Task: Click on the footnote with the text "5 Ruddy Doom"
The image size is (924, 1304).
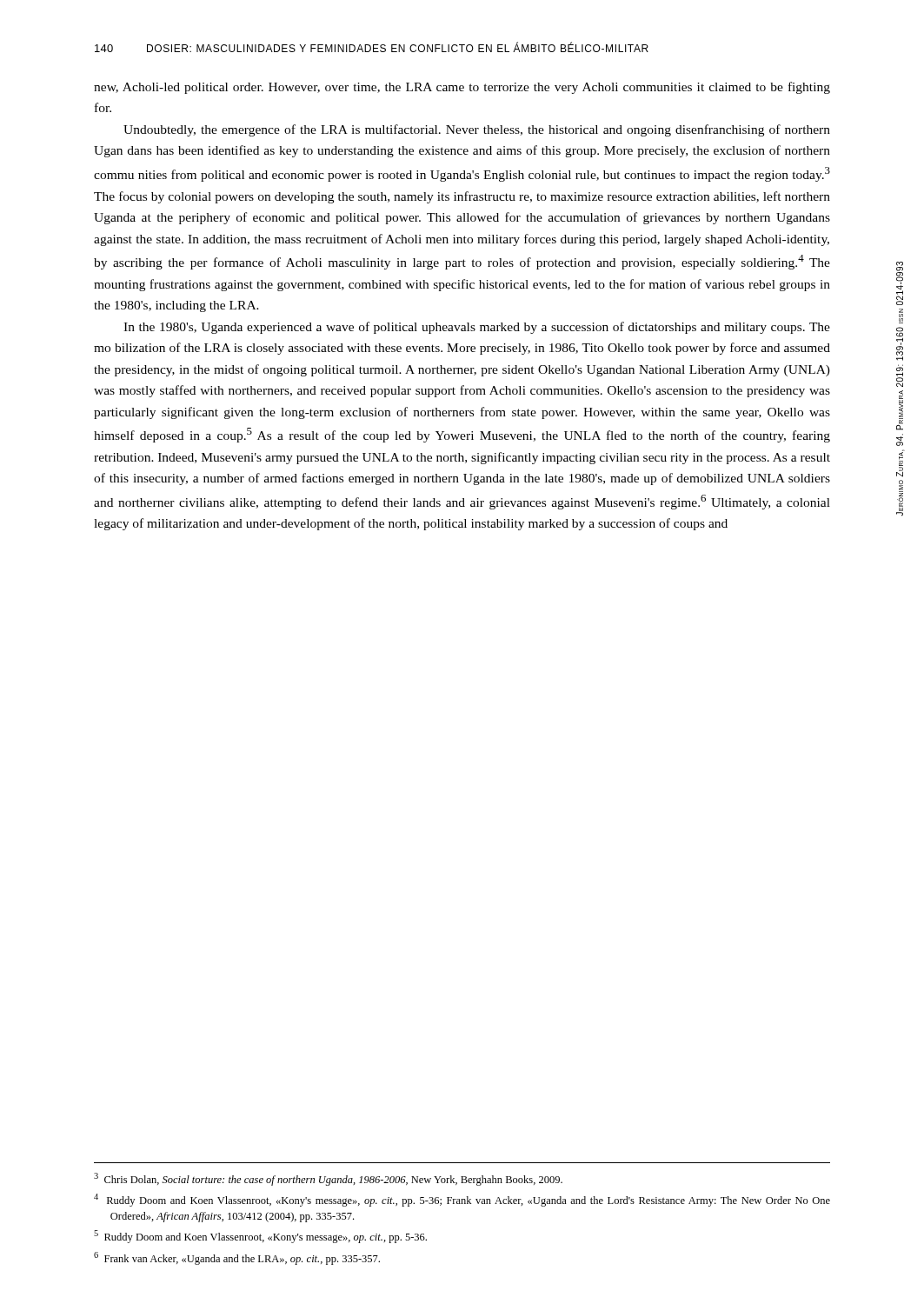Action: (x=261, y=1236)
